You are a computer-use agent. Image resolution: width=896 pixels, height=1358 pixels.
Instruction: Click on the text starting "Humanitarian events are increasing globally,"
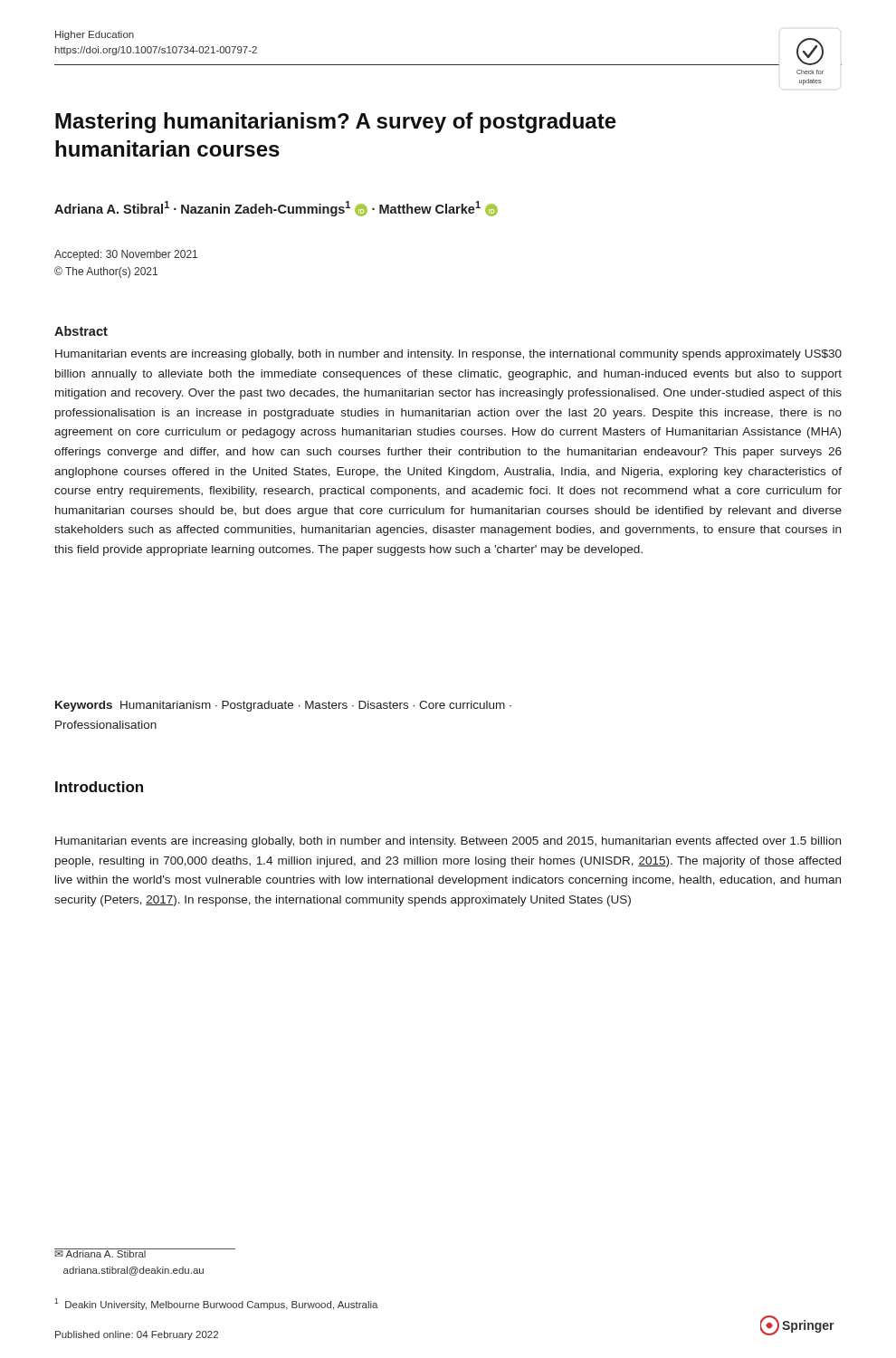click(x=448, y=870)
